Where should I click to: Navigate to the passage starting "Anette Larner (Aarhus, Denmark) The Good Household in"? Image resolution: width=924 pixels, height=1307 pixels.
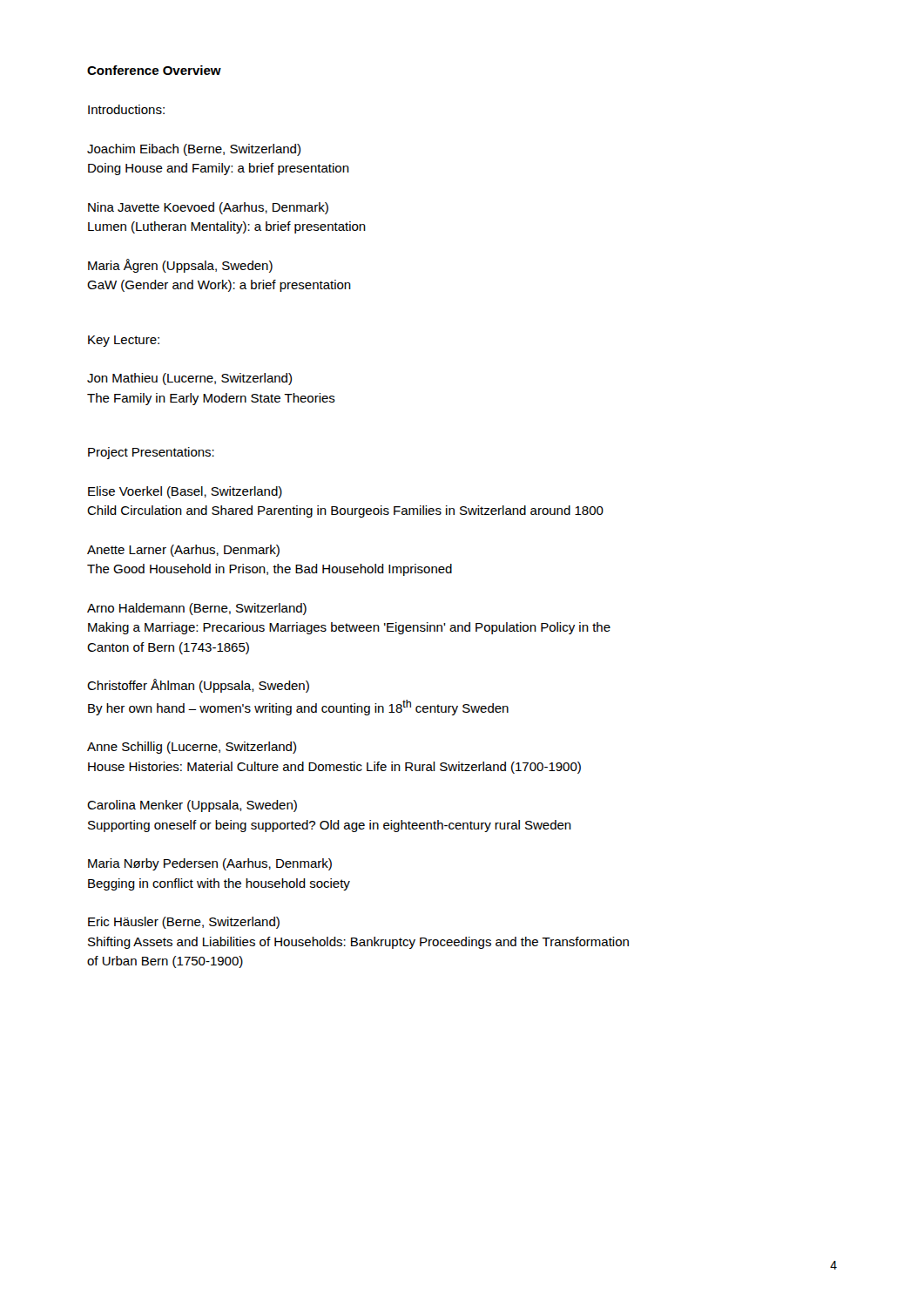click(462, 559)
